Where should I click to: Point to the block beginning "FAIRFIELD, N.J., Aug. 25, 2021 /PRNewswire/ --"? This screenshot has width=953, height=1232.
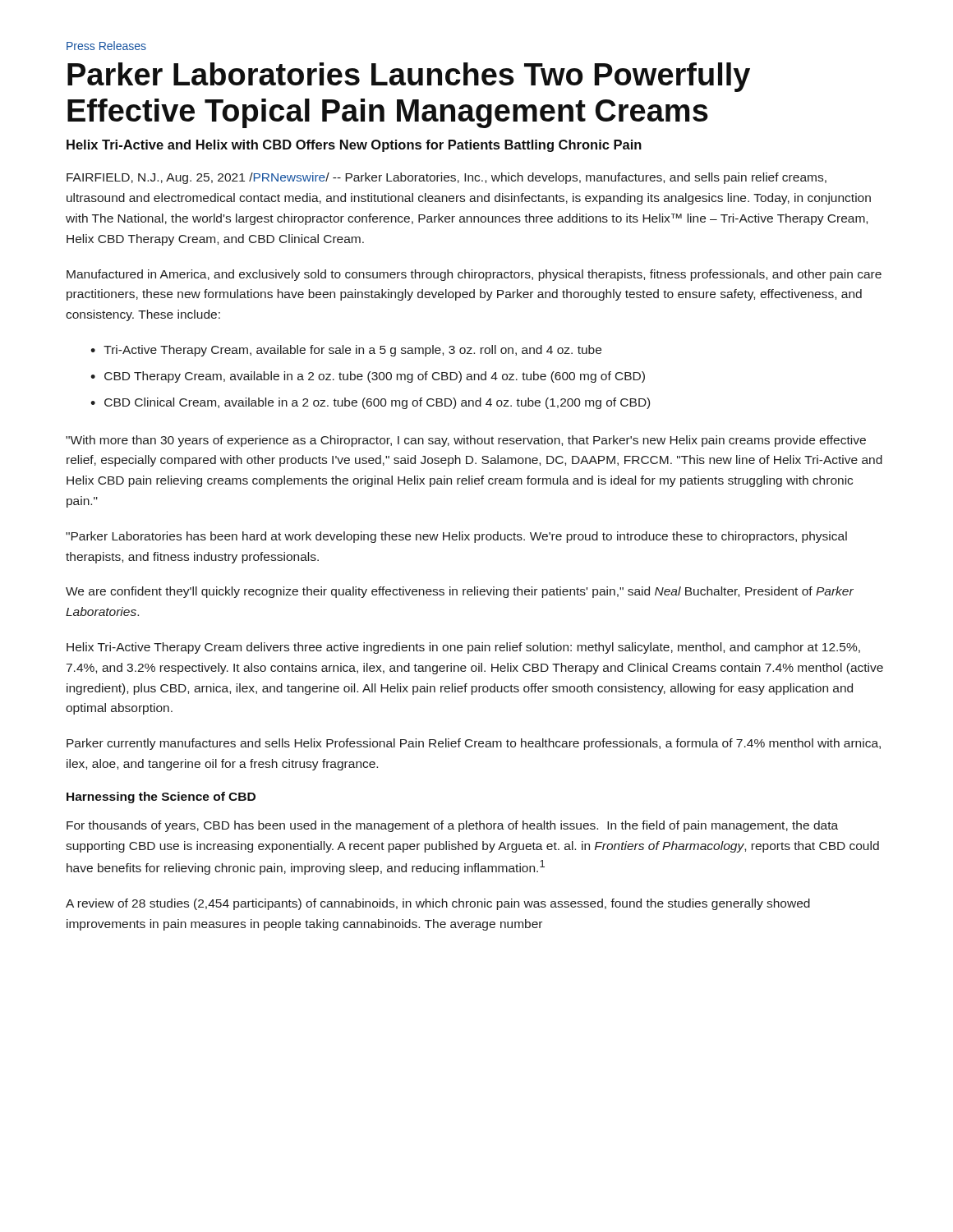point(469,208)
